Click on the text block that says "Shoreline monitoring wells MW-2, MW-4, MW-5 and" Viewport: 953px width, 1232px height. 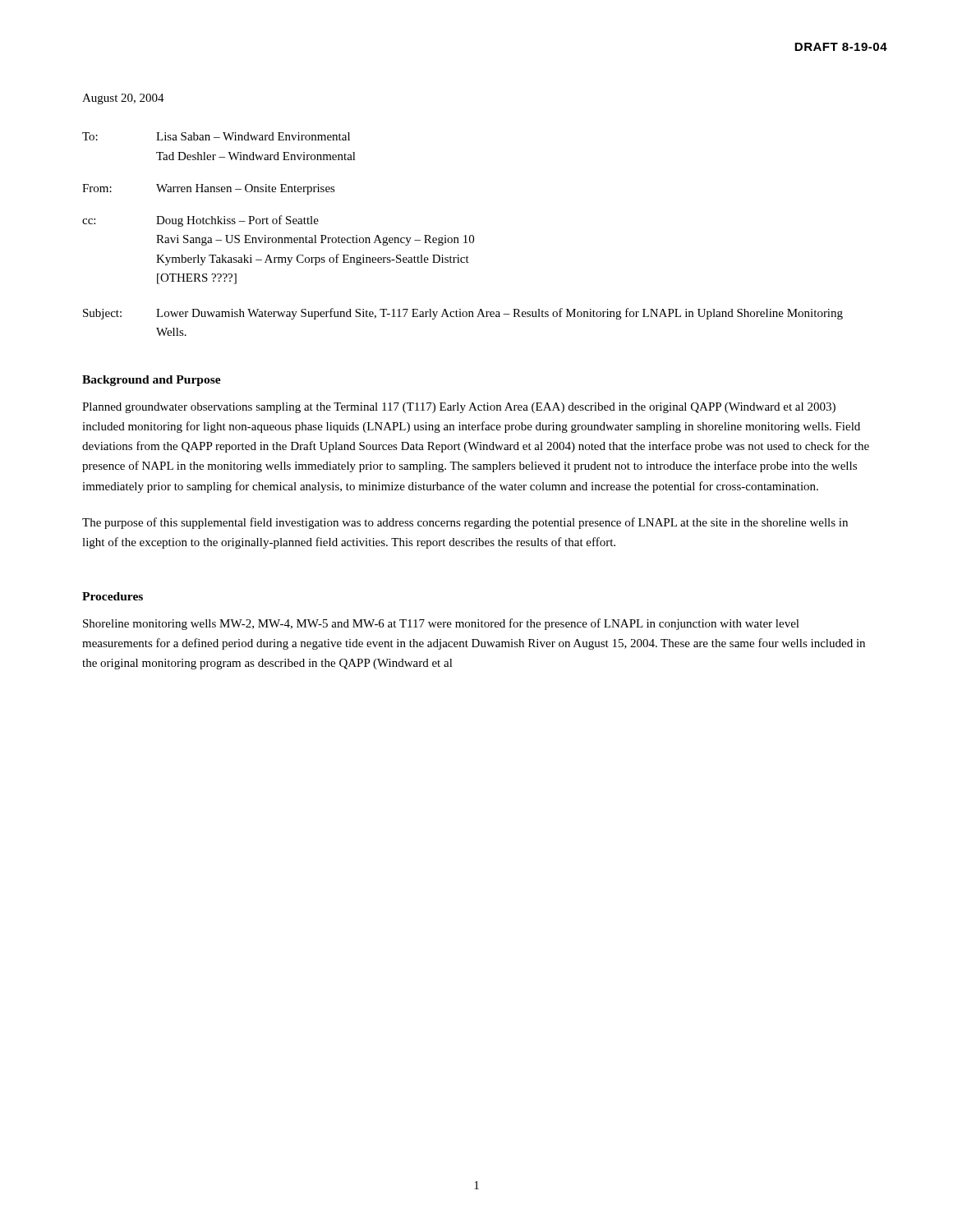pos(474,643)
